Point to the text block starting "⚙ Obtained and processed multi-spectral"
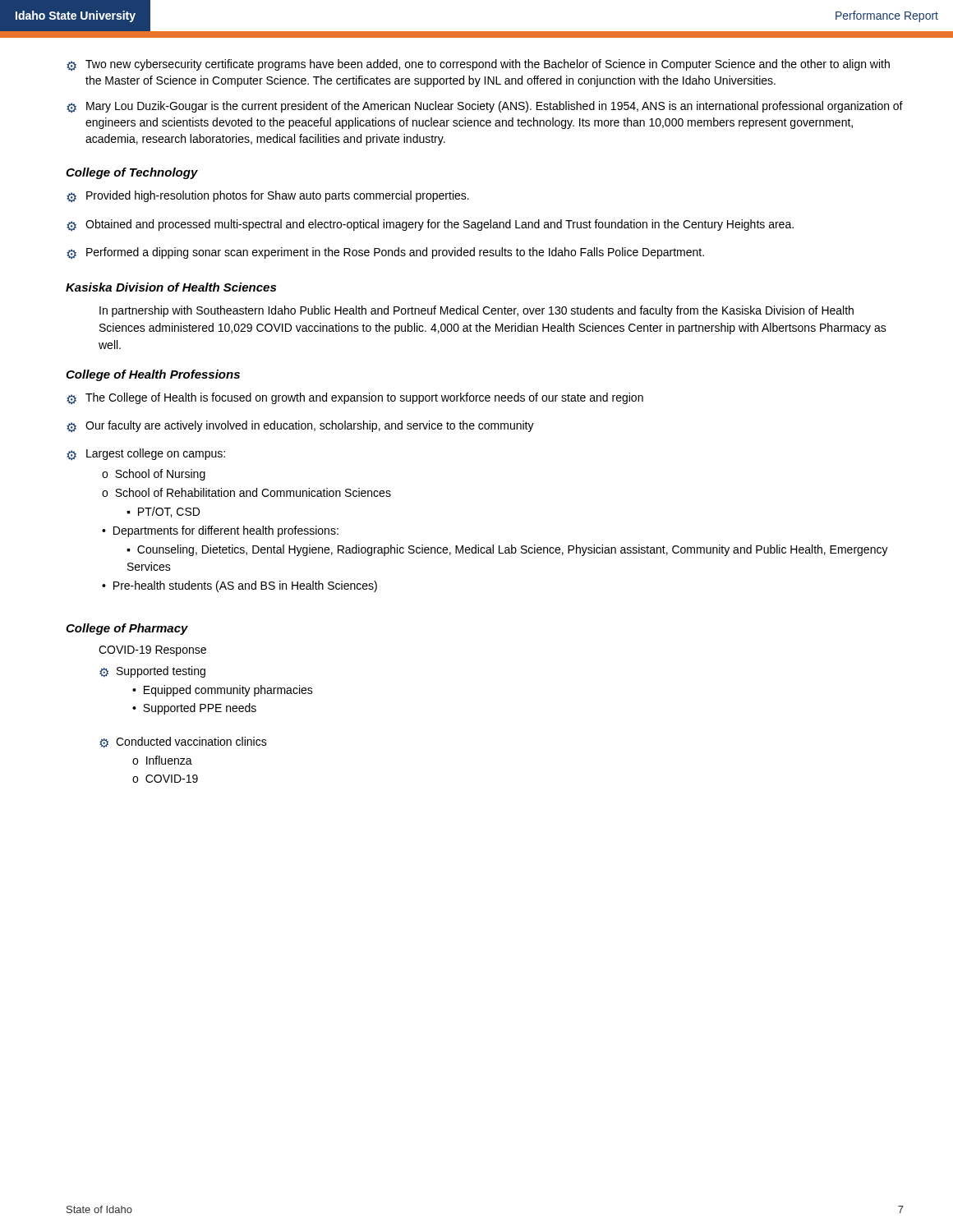Viewport: 953px width, 1232px height. [485, 226]
